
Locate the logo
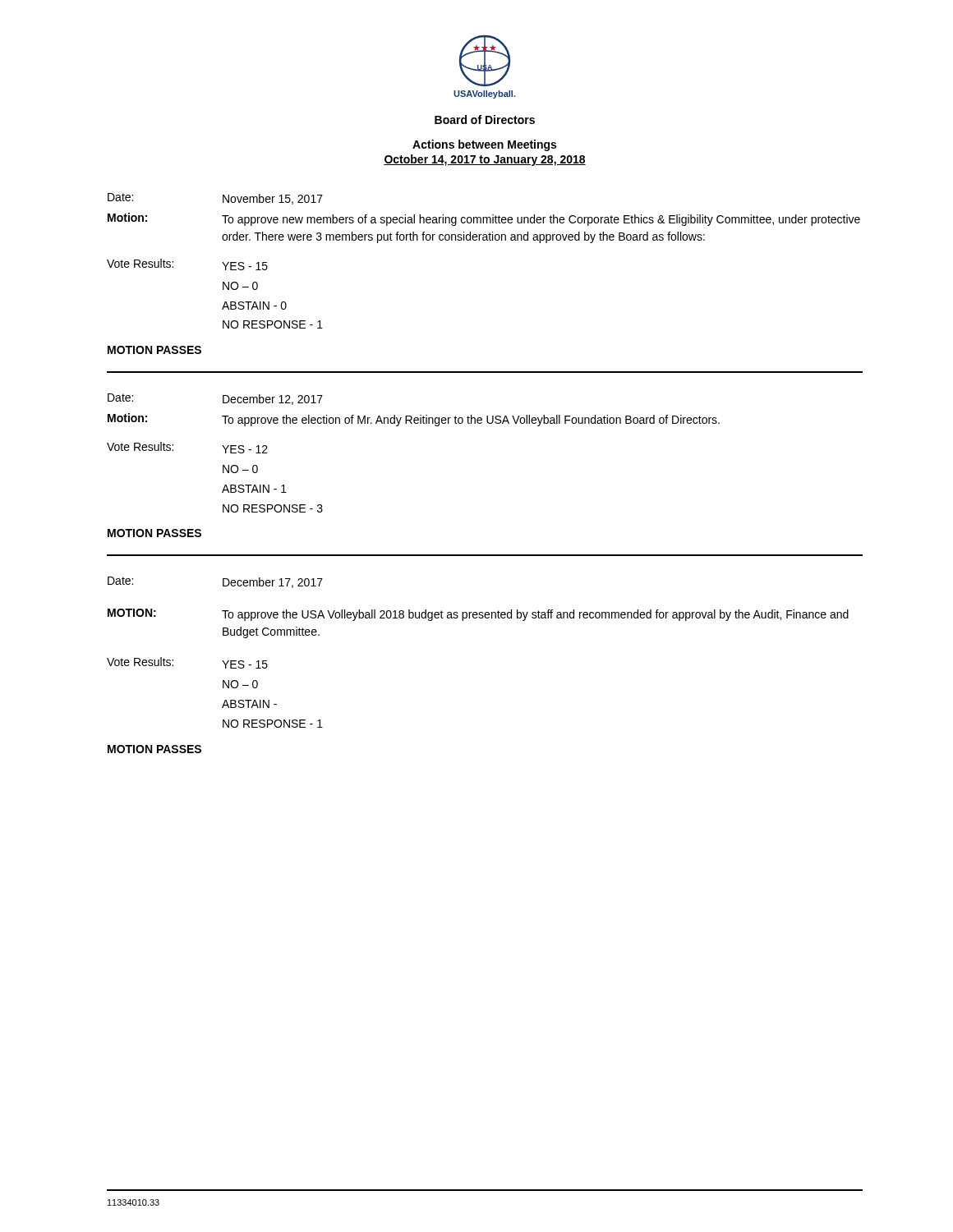point(485,69)
